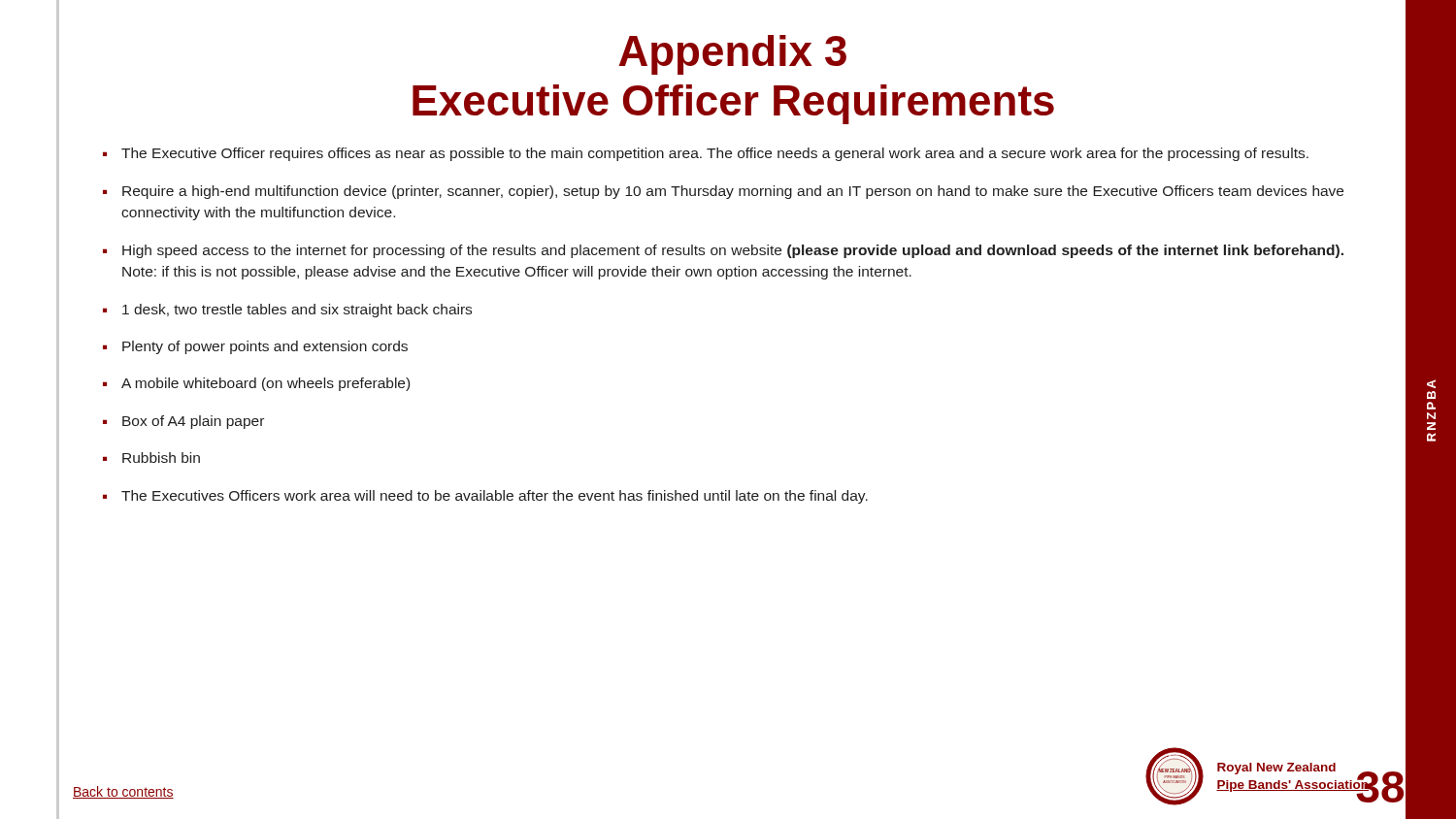The image size is (1456, 819).
Task: Click the passage that begins "▪ The Executives Officers work area"
Action: [485, 496]
